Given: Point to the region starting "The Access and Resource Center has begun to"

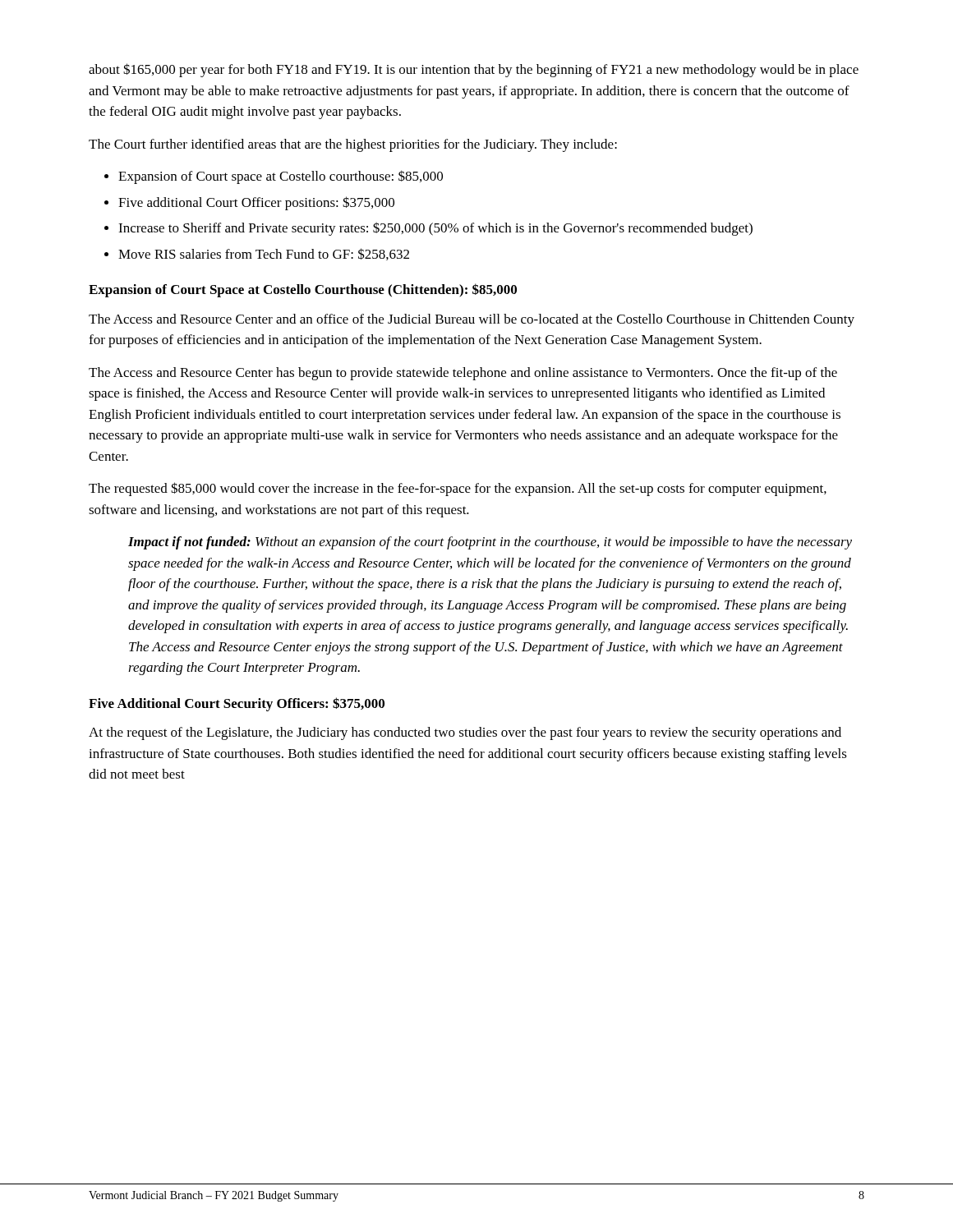Looking at the screenshot, I should (476, 414).
